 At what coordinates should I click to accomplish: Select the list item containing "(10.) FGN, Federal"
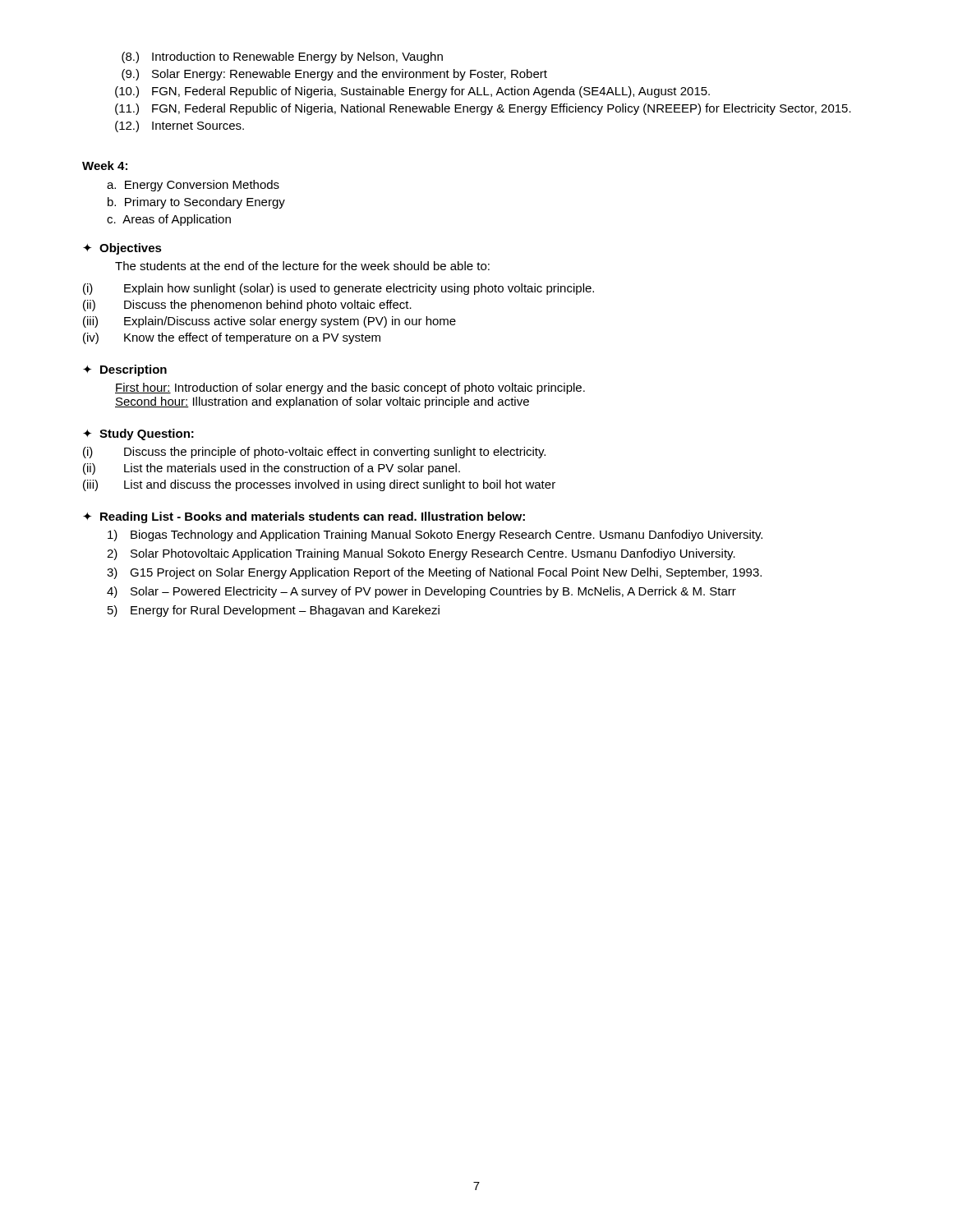476,91
